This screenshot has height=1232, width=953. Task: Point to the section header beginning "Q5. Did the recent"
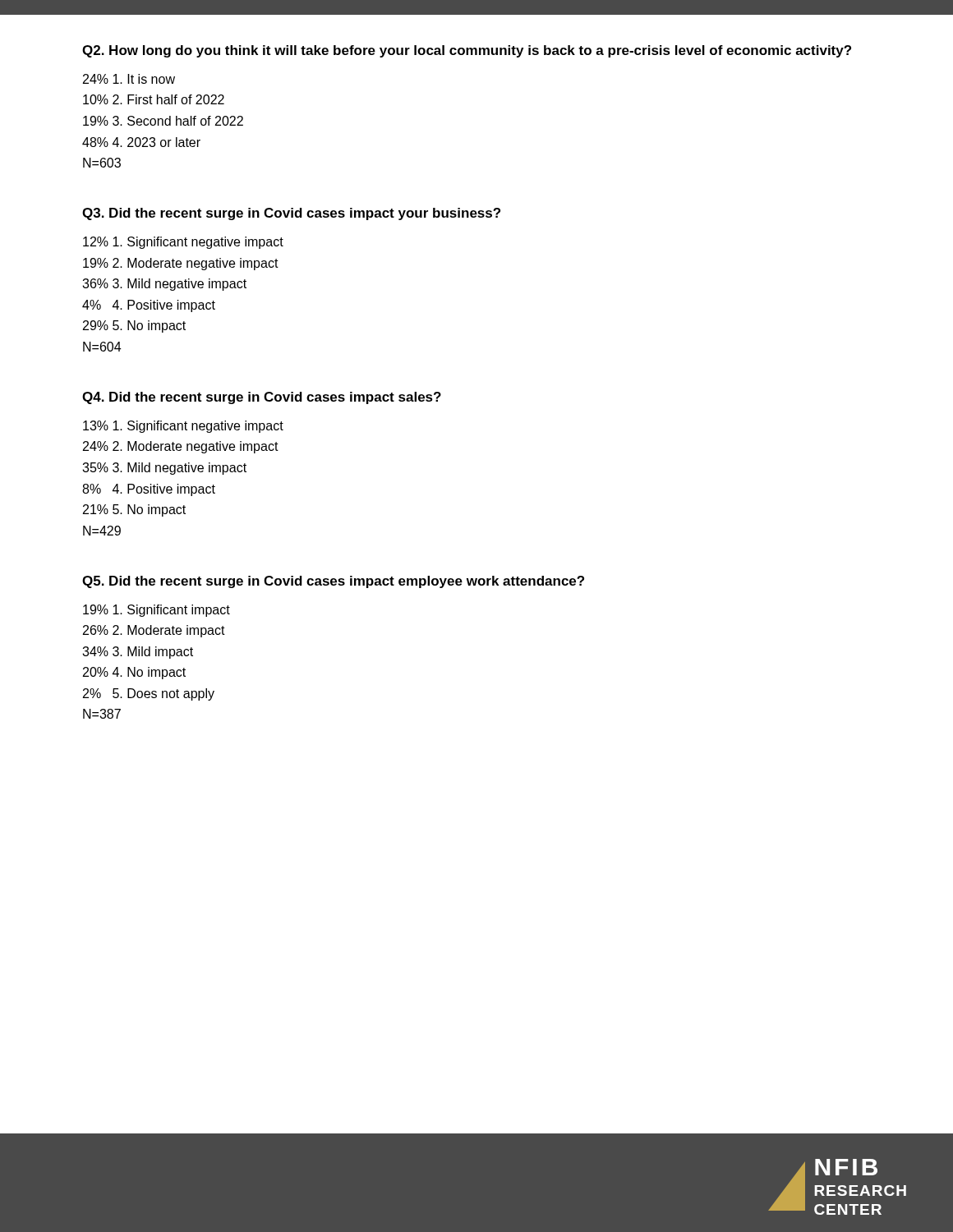coord(334,581)
